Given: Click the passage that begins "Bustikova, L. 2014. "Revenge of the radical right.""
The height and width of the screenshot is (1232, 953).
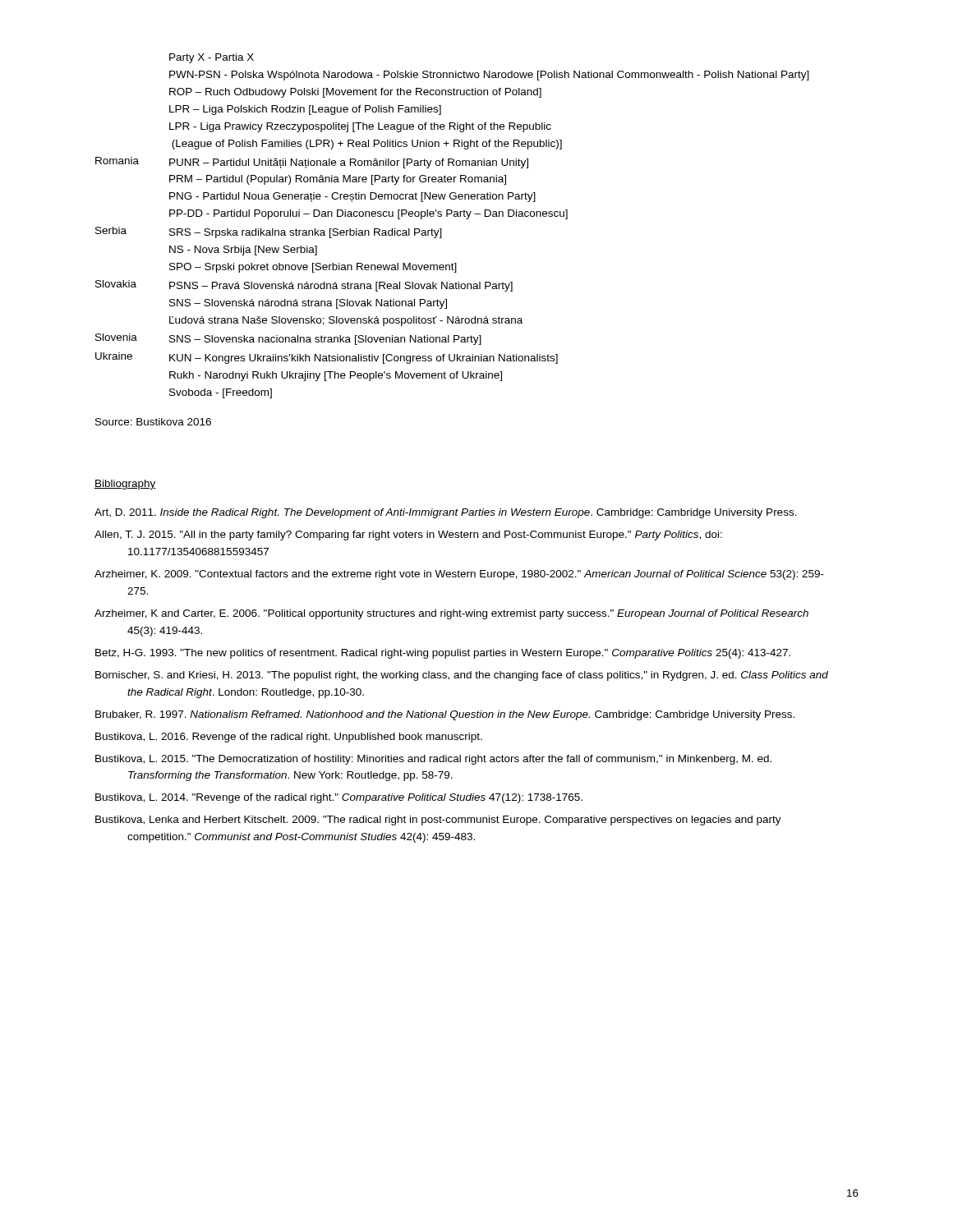Looking at the screenshot, I should (339, 797).
